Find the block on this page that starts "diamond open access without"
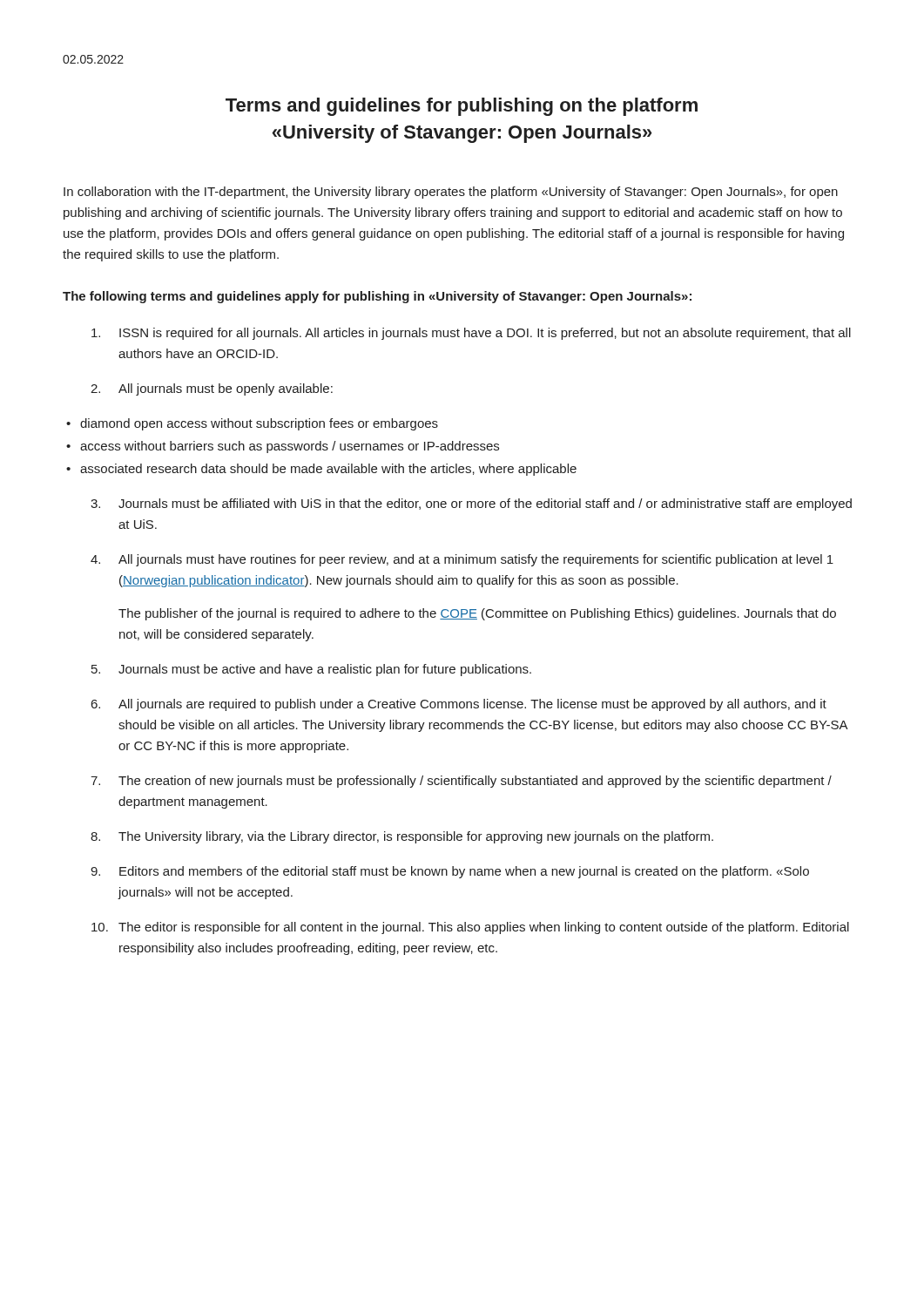 tap(259, 423)
